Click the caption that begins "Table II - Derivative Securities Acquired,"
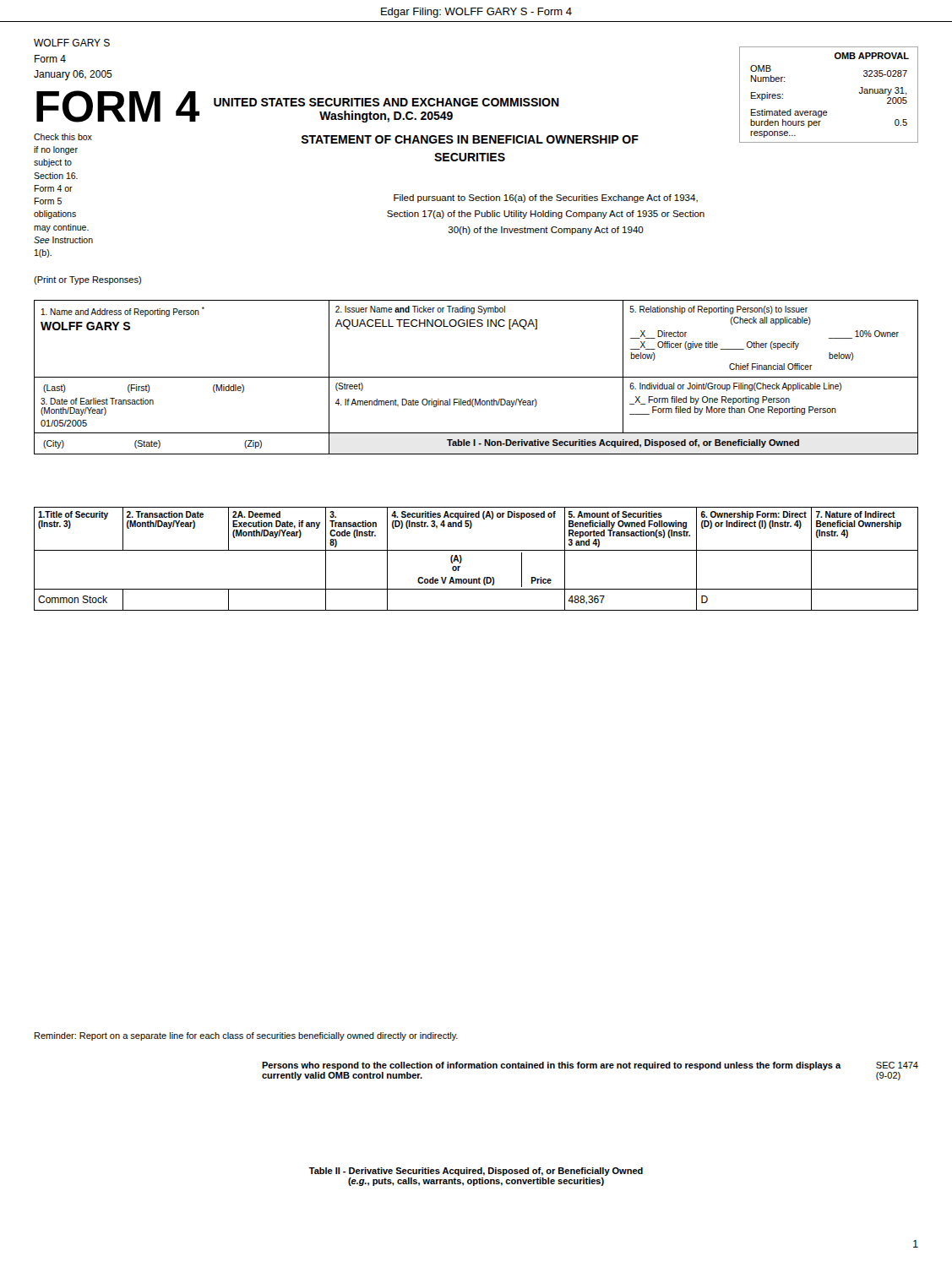The height and width of the screenshot is (1267, 952). pos(476,1176)
